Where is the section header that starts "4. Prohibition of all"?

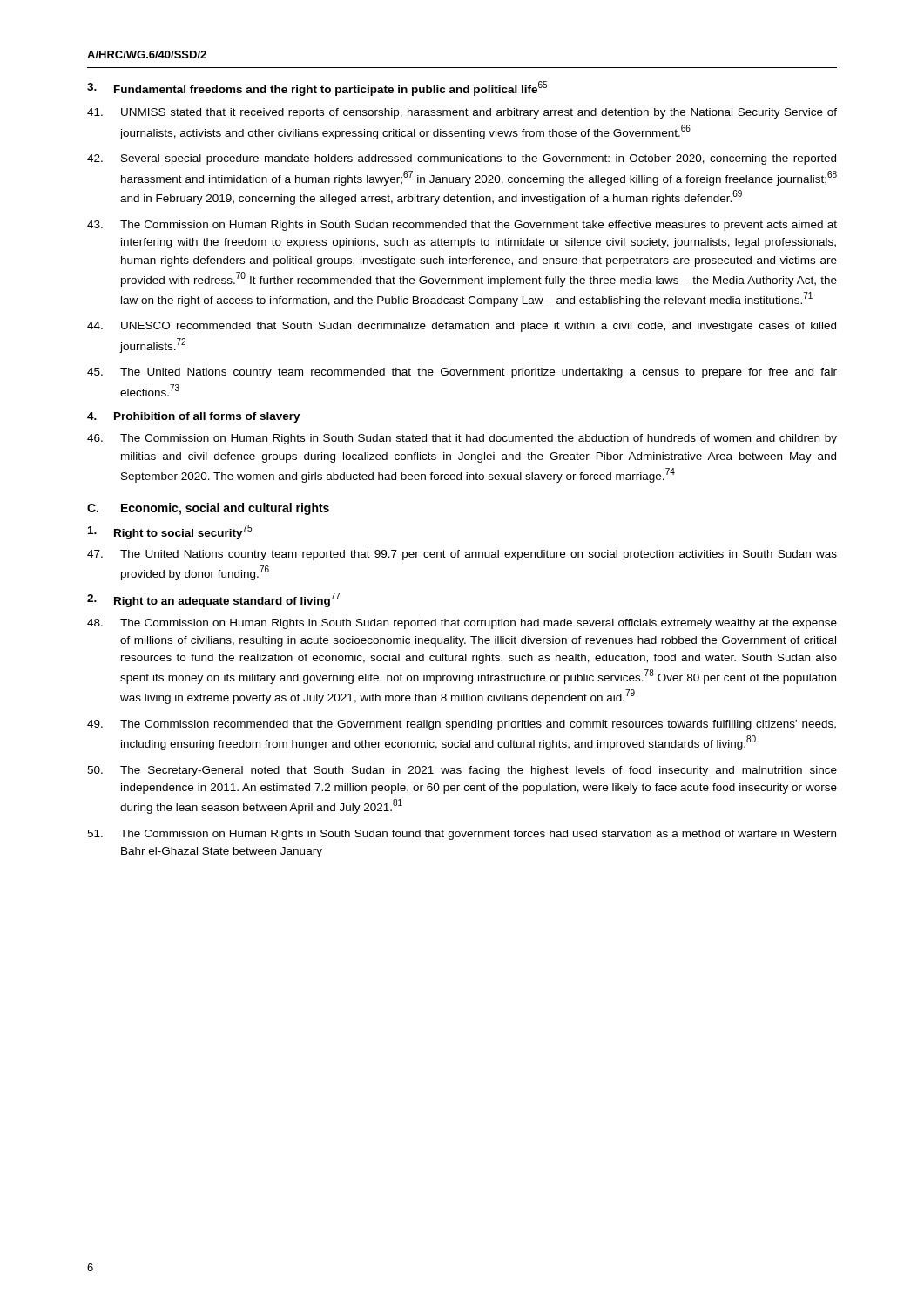click(194, 417)
